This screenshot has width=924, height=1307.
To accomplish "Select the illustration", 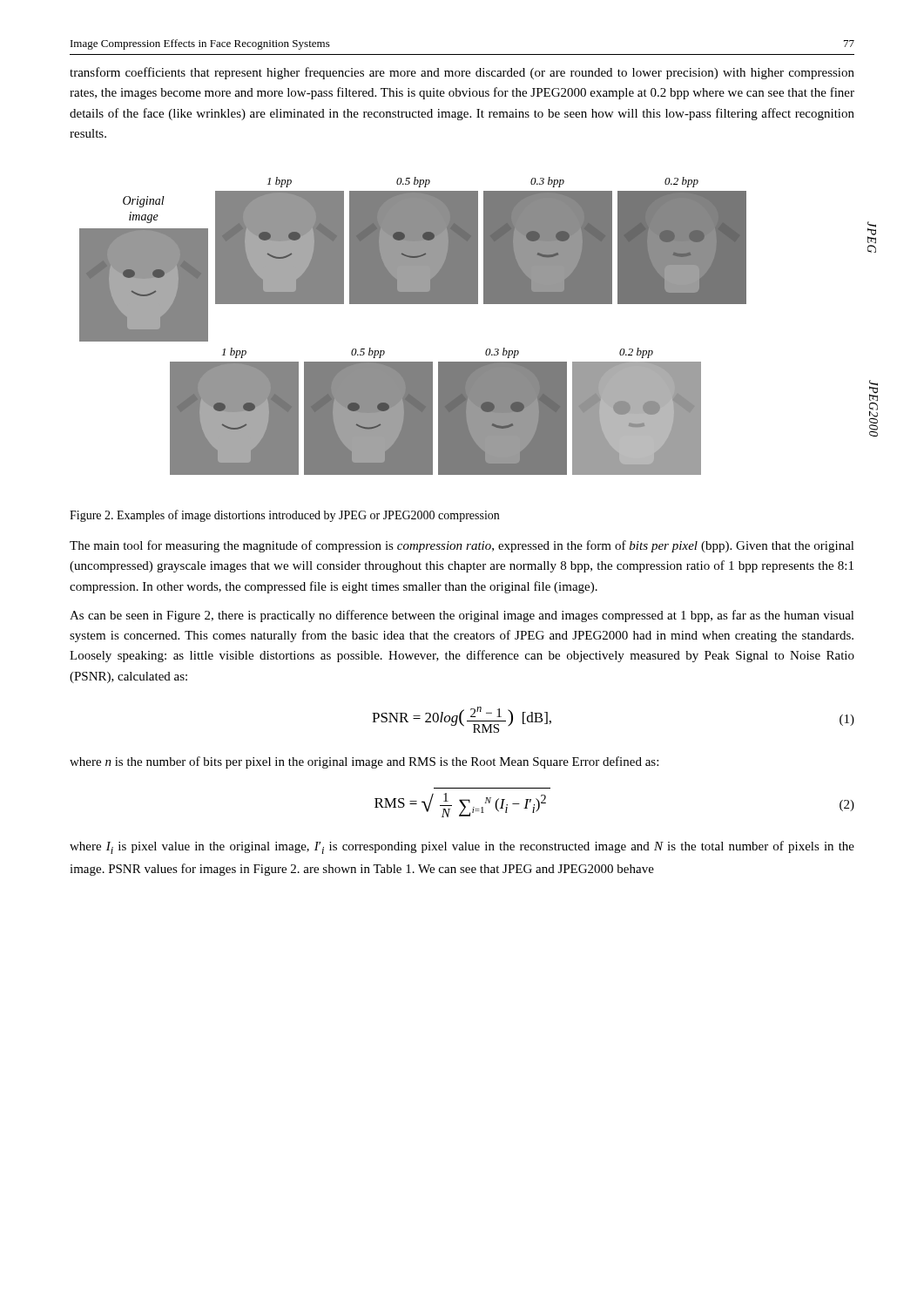I will [462, 325].
